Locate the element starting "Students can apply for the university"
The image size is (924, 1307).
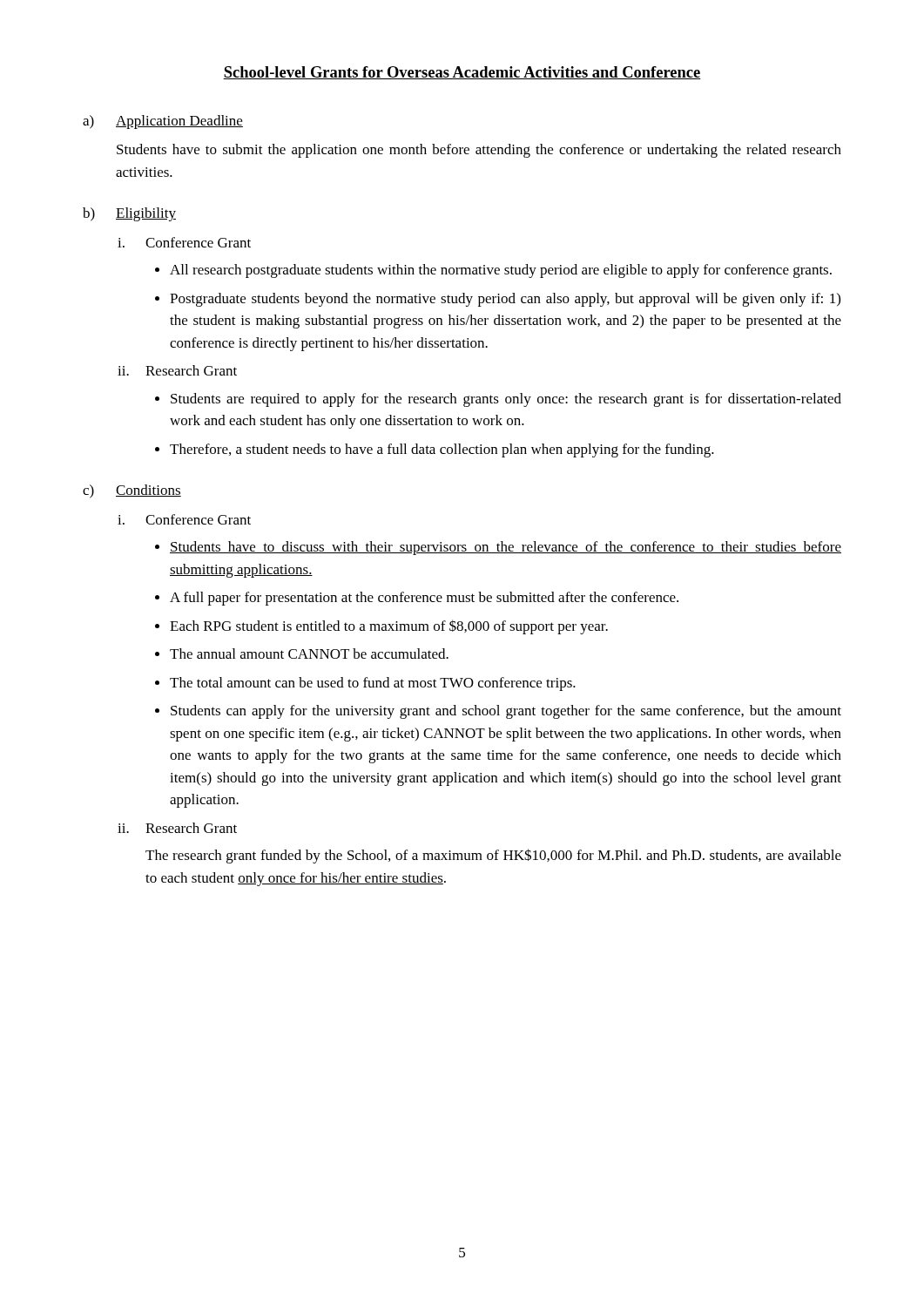coord(506,755)
